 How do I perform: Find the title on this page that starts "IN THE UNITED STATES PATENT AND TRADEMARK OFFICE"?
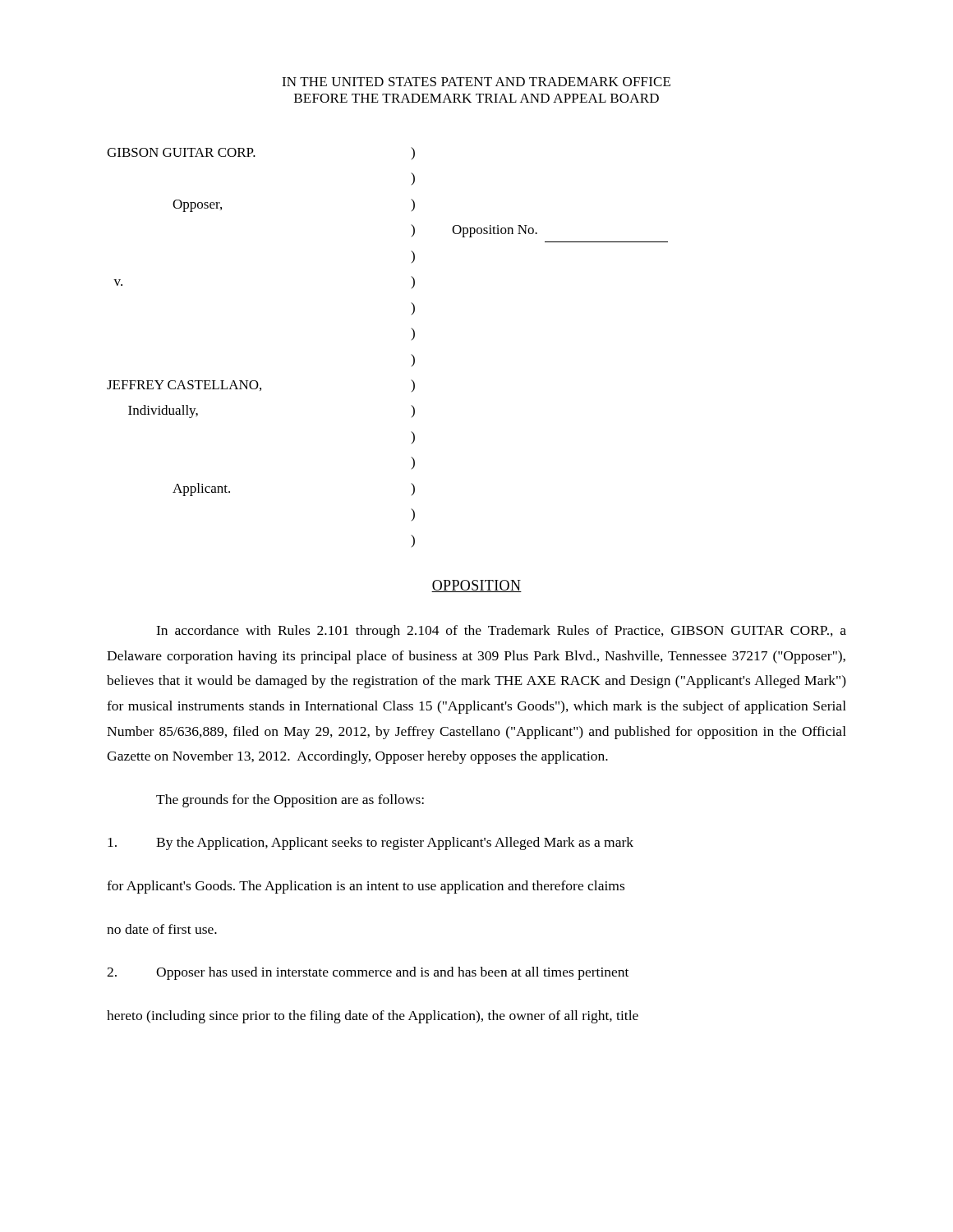[x=476, y=90]
